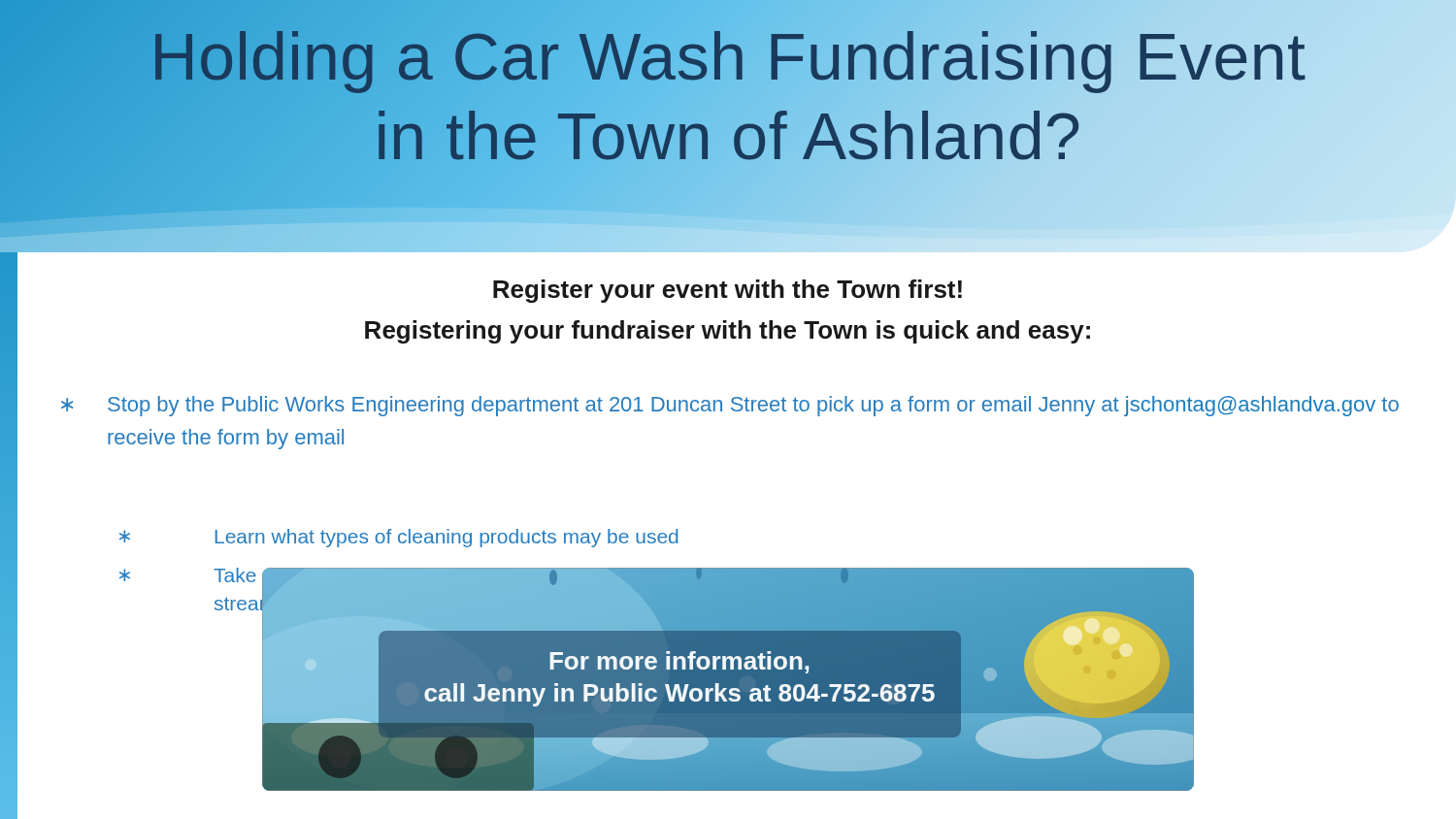Point to the block beginning "Register your event"

pos(728,309)
